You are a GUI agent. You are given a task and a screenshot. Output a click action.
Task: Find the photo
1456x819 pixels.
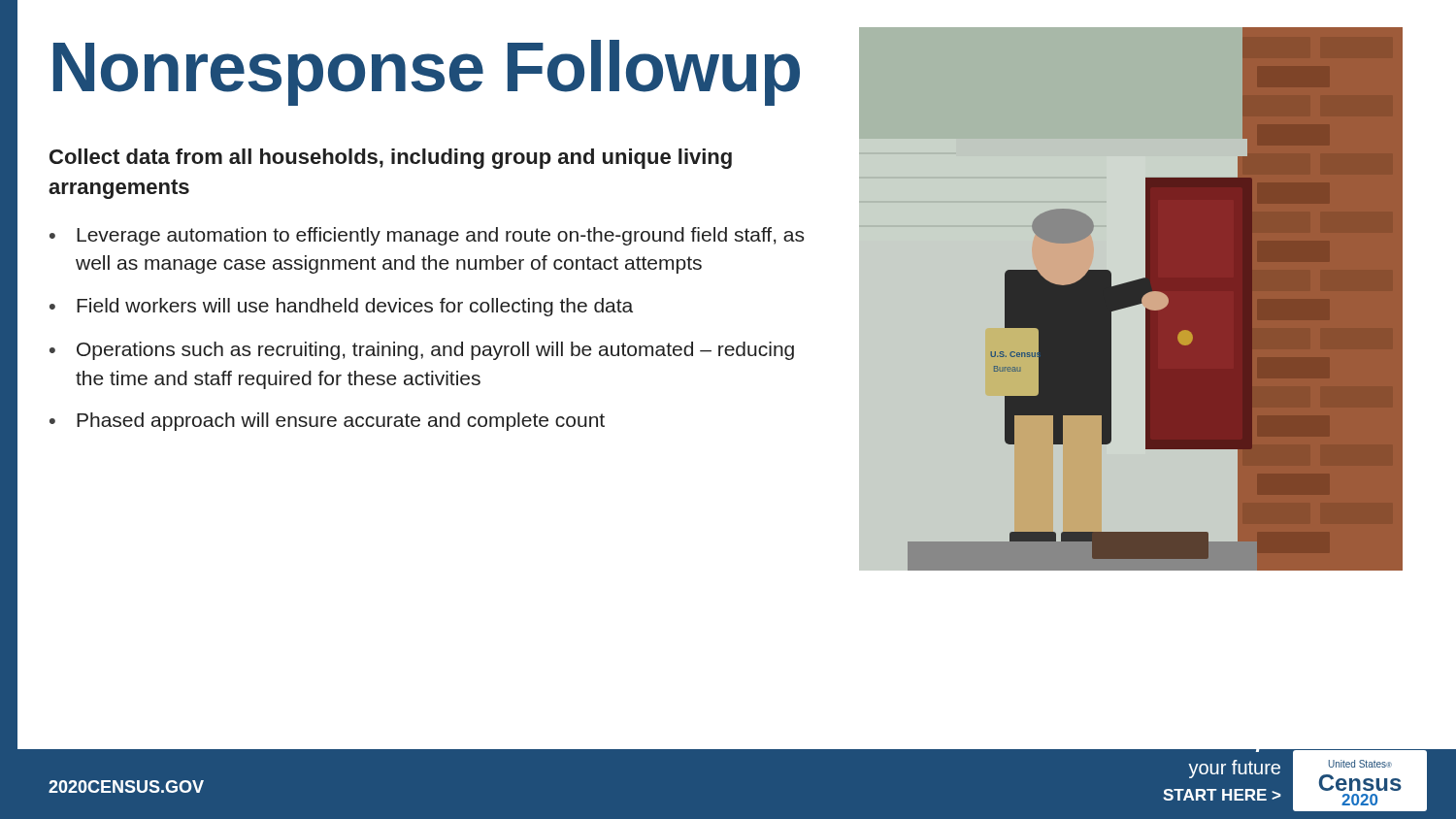click(1131, 299)
